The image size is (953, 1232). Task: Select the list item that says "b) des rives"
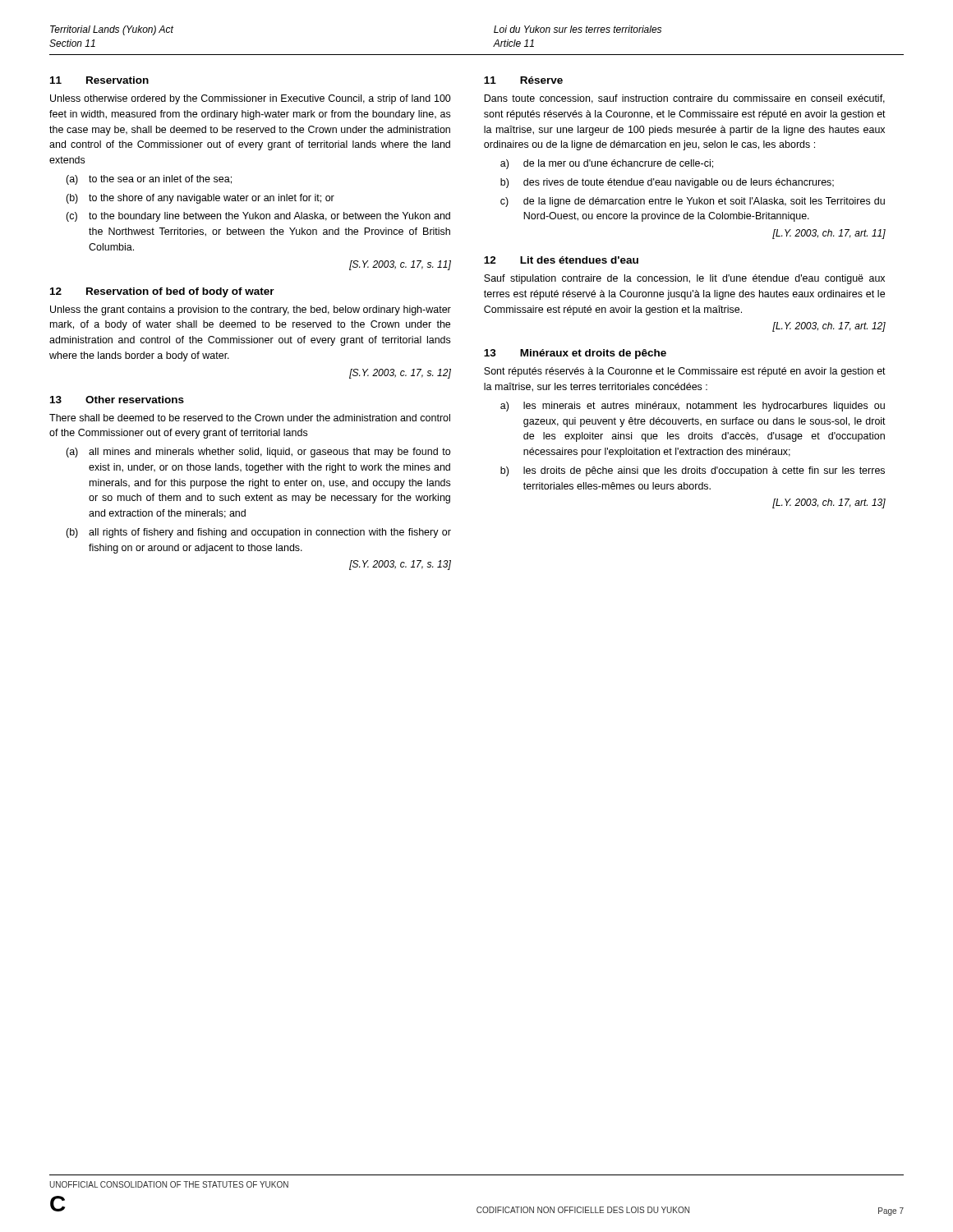pos(693,182)
